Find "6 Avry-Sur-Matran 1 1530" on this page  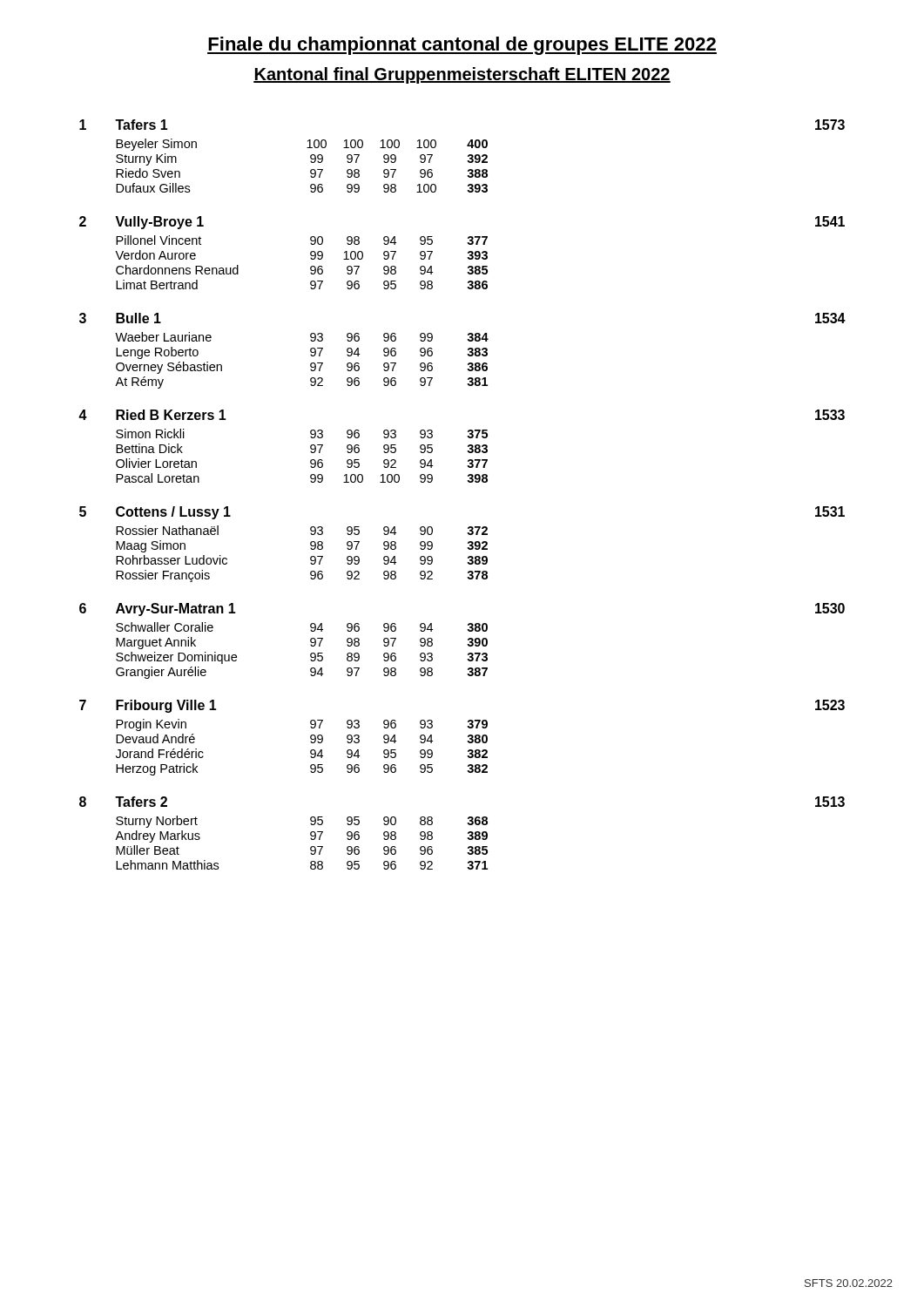point(175,609)
